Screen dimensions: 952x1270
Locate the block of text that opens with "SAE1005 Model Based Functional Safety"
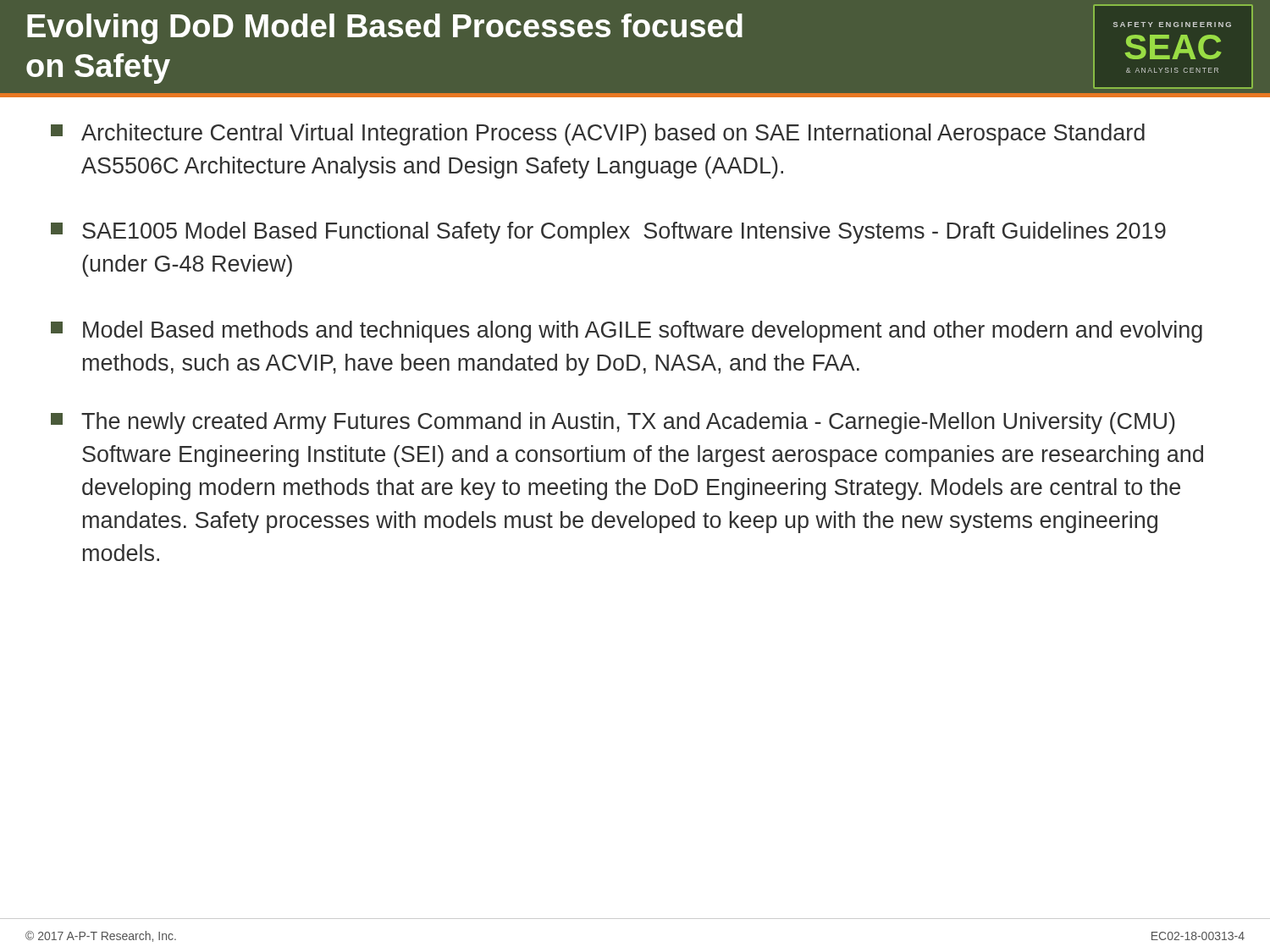635,248
